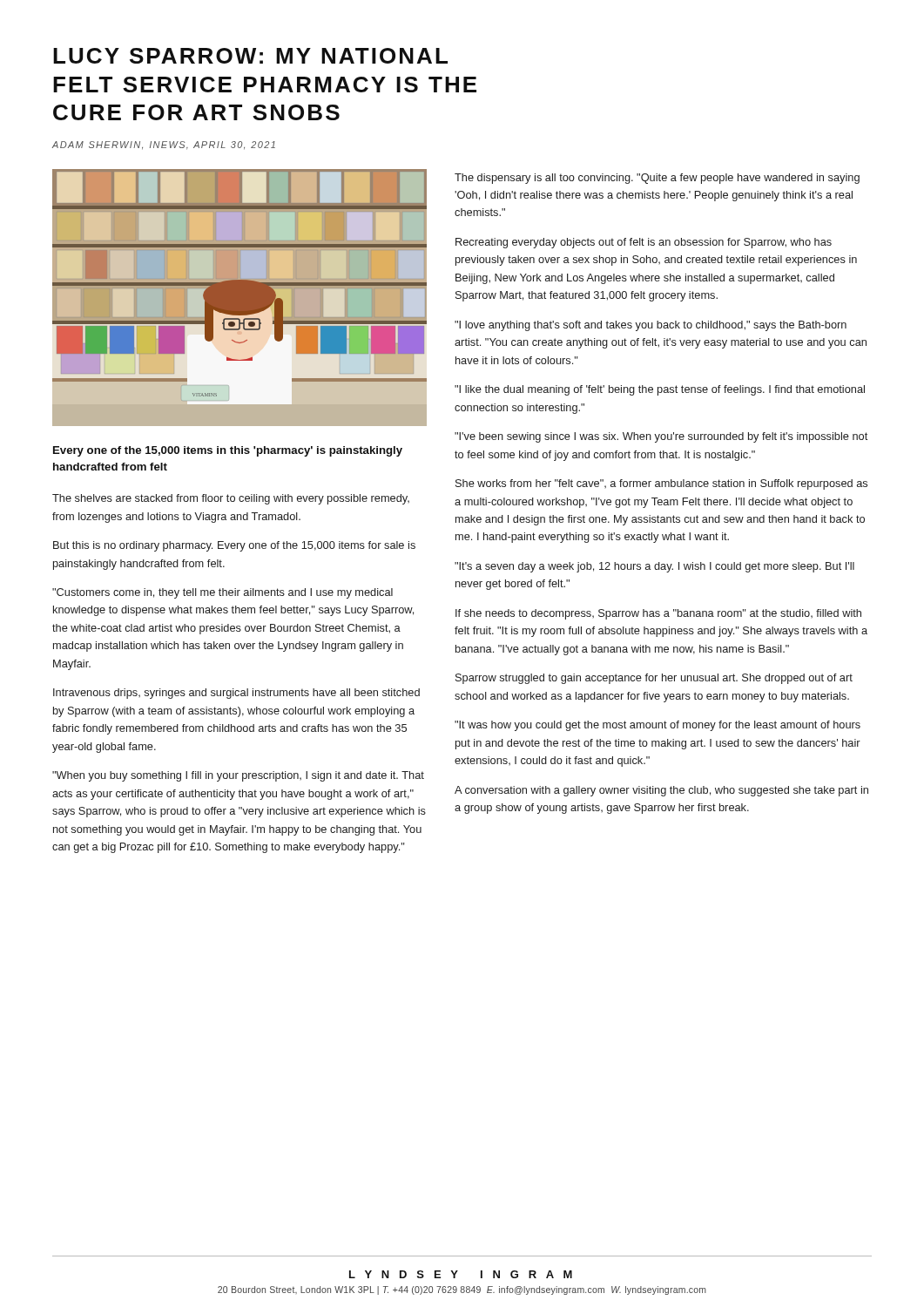Locate the text block that says ""It's a seven"
The width and height of the screenshot is (924, 1307).
(x=655, y=575)
